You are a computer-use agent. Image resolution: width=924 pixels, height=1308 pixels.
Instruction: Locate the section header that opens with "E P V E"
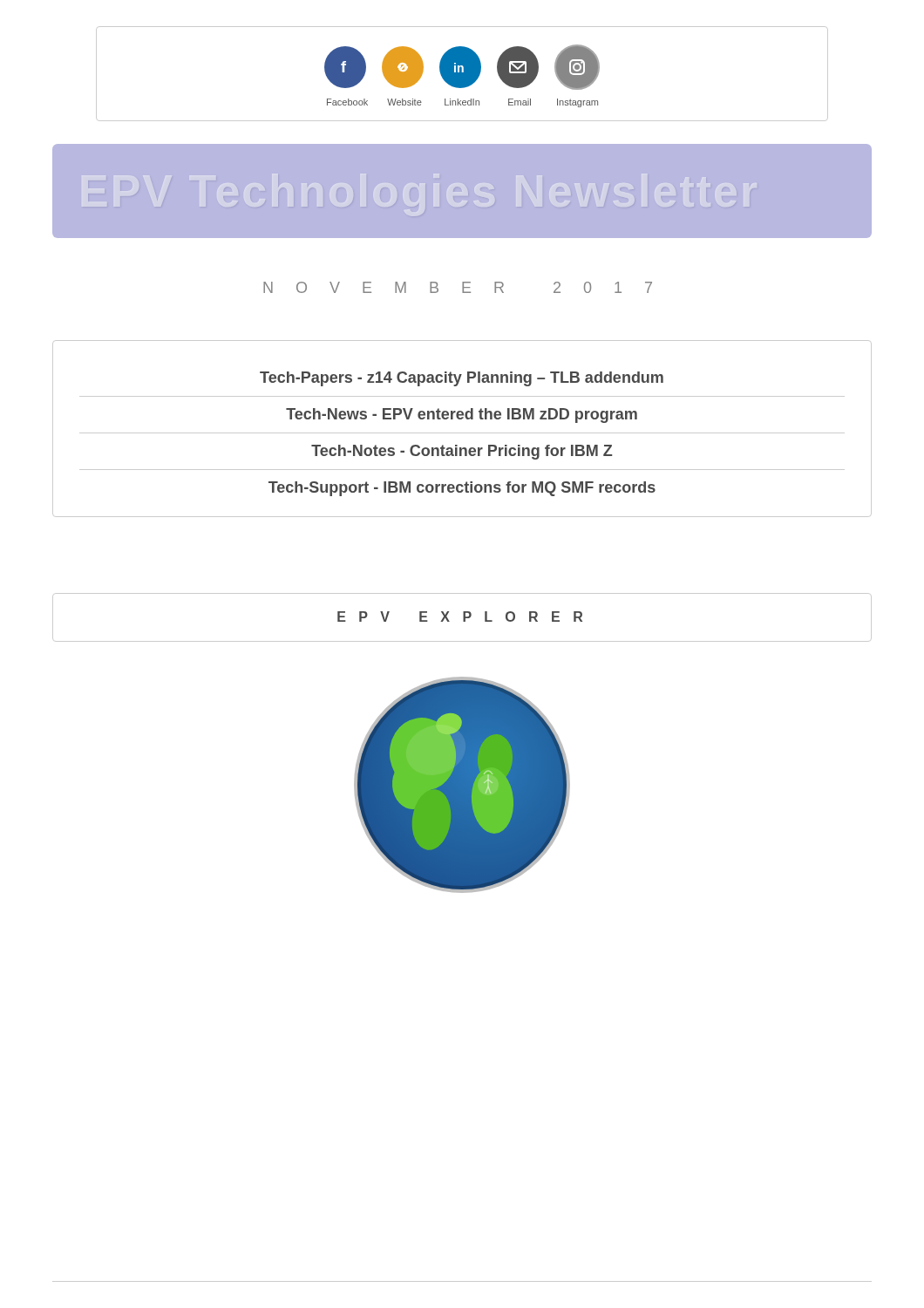tap(462, 617)
